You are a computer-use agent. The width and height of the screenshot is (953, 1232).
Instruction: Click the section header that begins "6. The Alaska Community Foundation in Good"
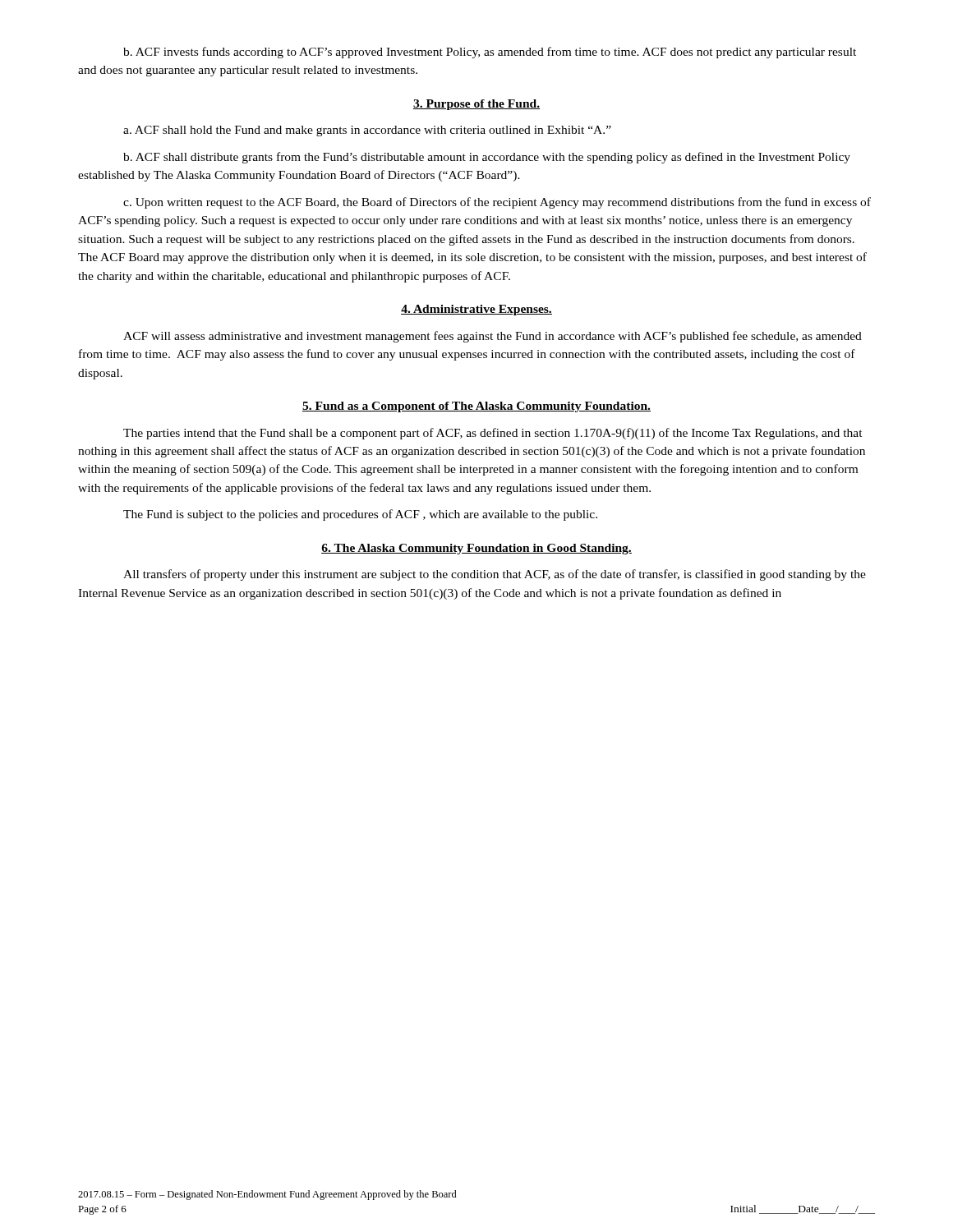tap(476, 547)
